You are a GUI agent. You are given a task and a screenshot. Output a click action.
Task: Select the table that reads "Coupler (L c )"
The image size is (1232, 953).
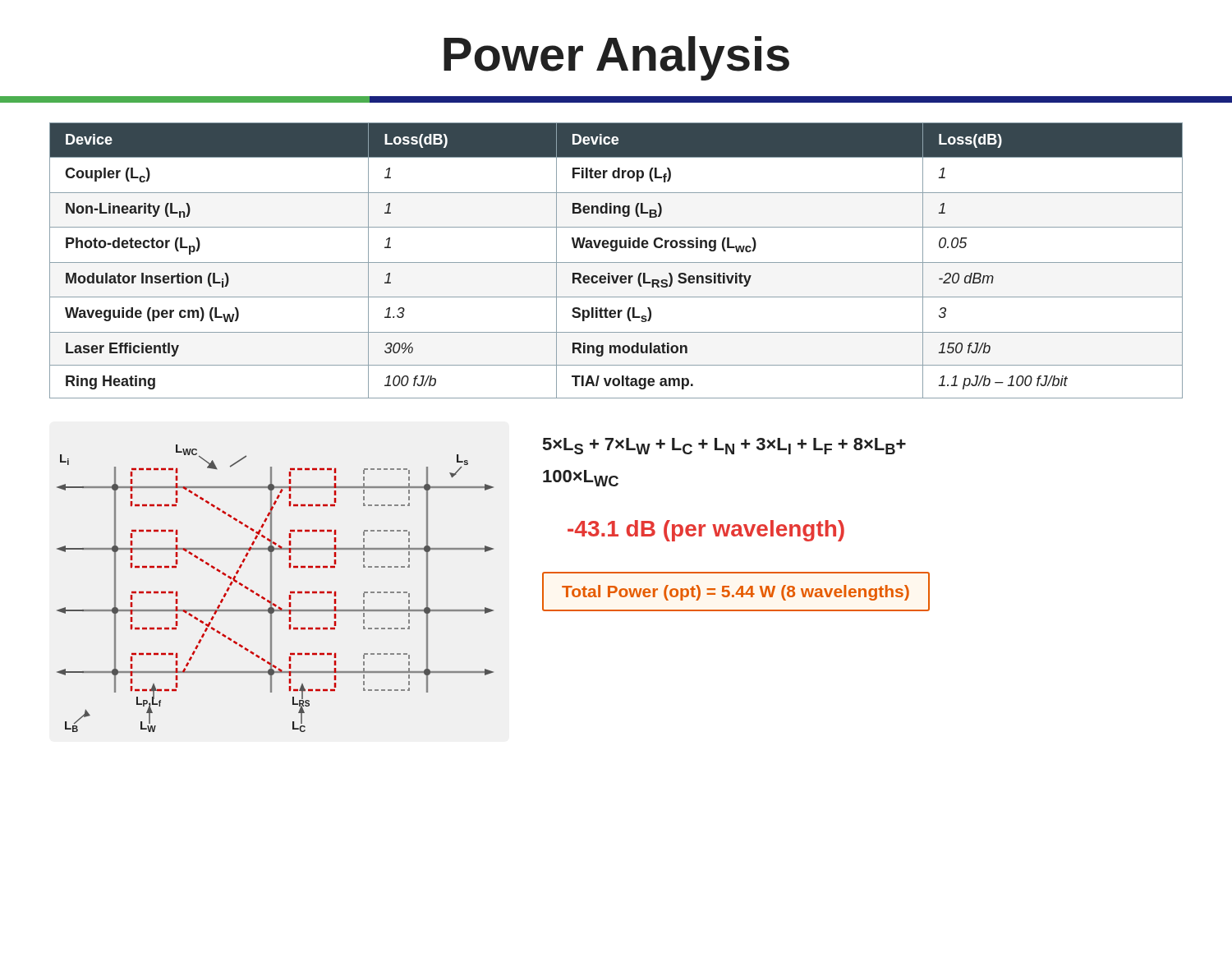coord(616,272)
